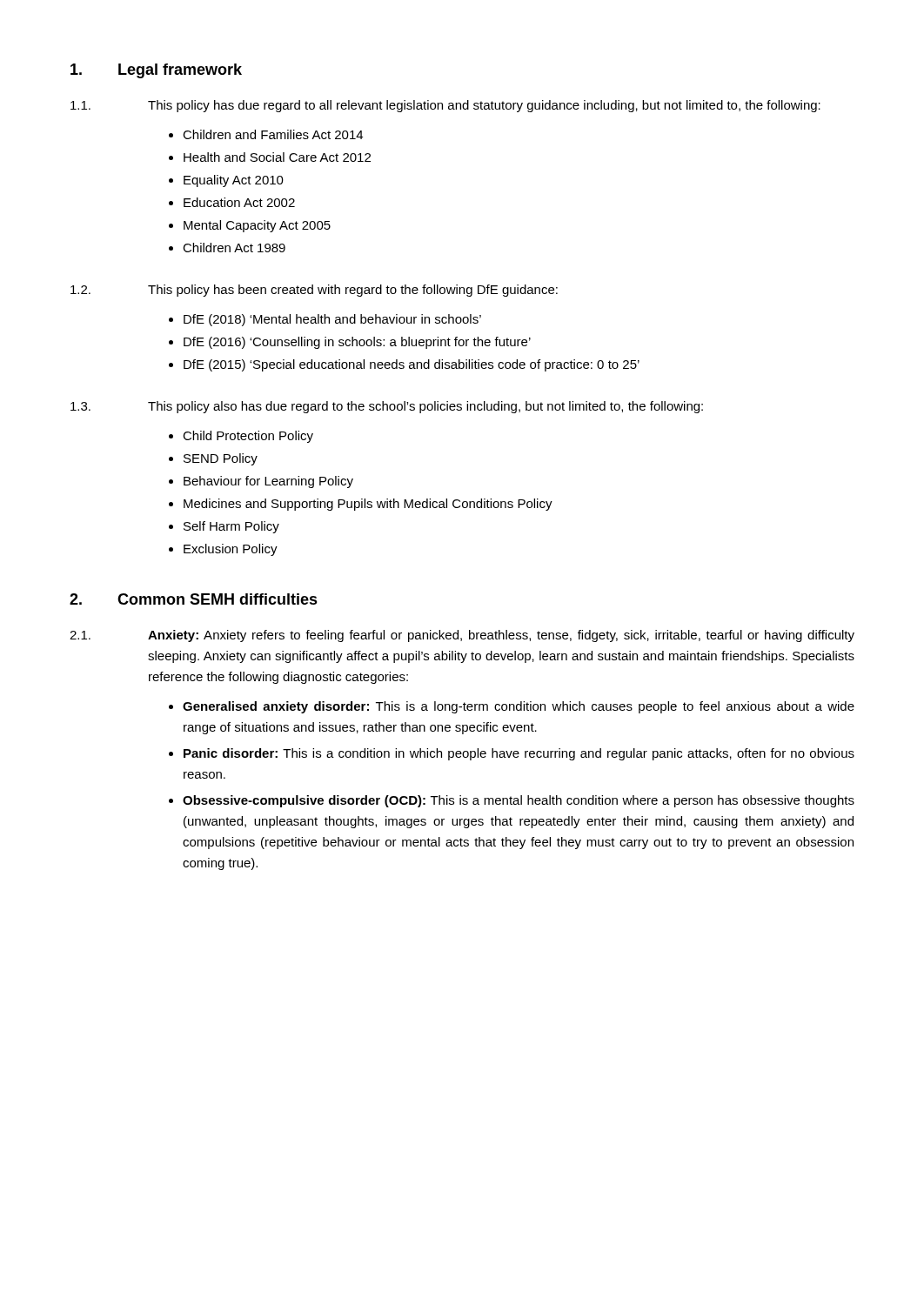Point to the element starting "Health and Social Care Act 2012"
924x1305 pixels.
coord(277,157)
